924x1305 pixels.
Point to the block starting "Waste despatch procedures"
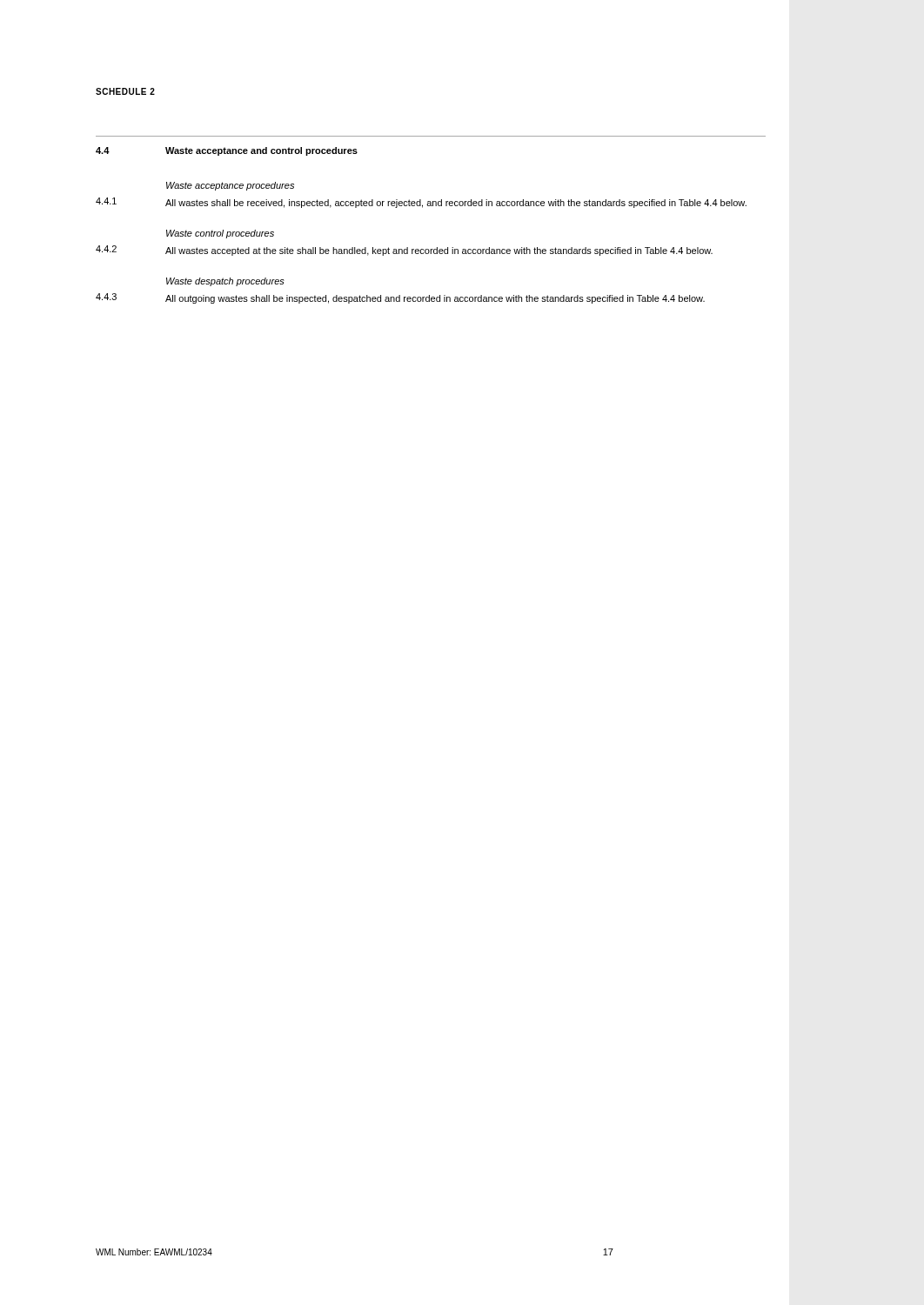click(225, 281)
